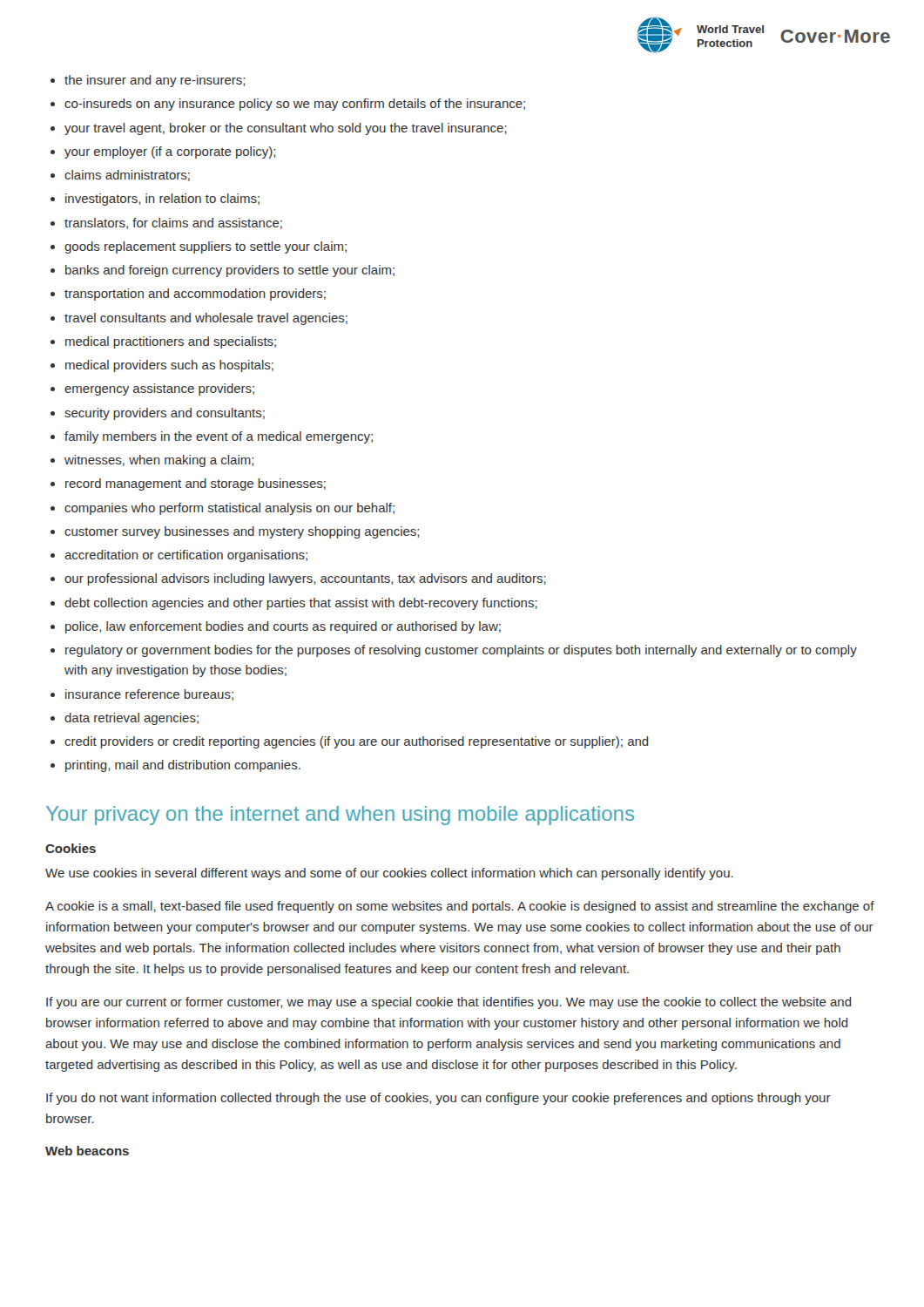The height and width of the screenshot is (1307, 924).
Task: Find the passage starting "companies who perform statistical analysis on our behalf;"
Action: click(230, 507)
